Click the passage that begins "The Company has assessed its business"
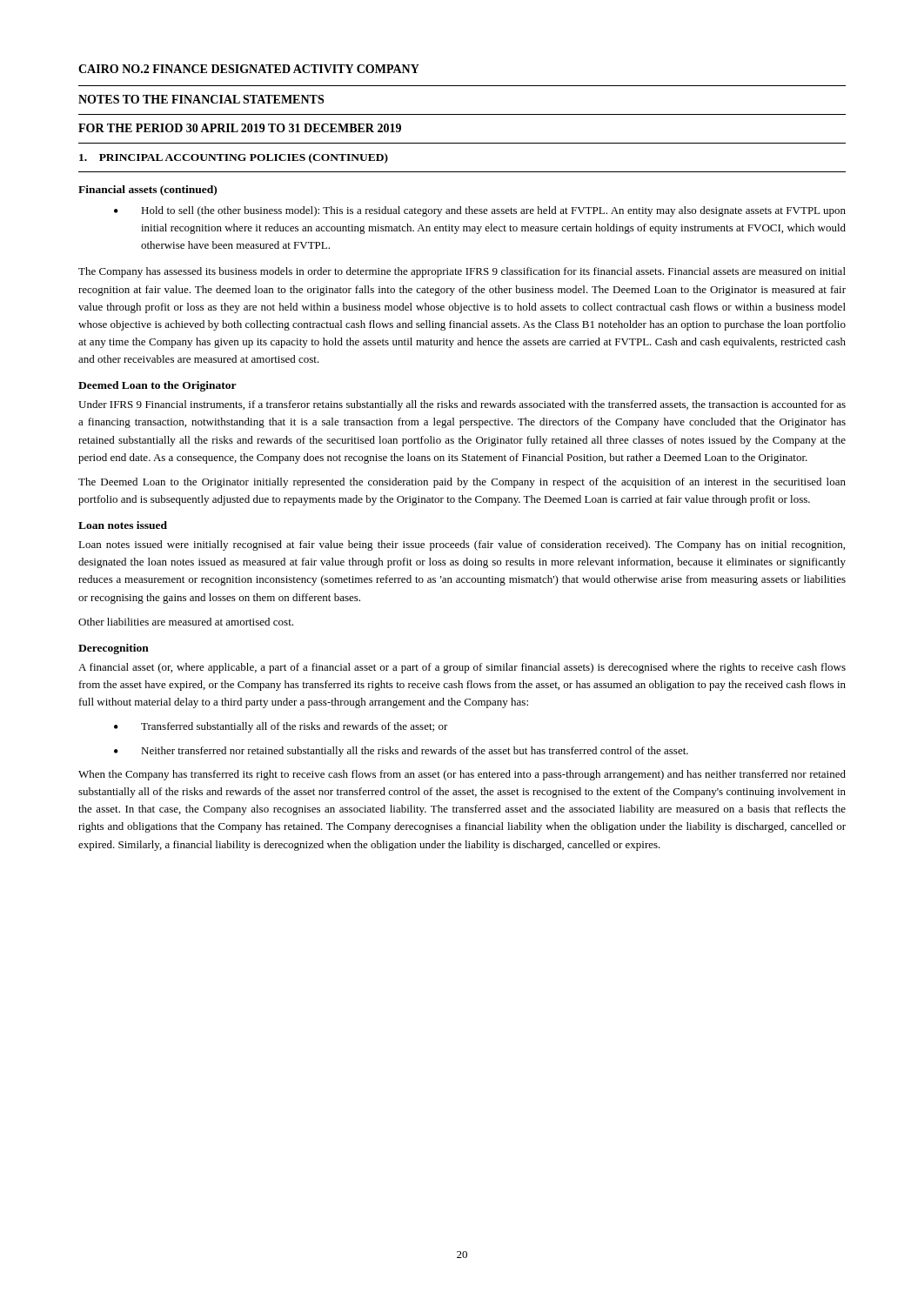Screen dimensions: 1305x924 click(x=462, y=315)
